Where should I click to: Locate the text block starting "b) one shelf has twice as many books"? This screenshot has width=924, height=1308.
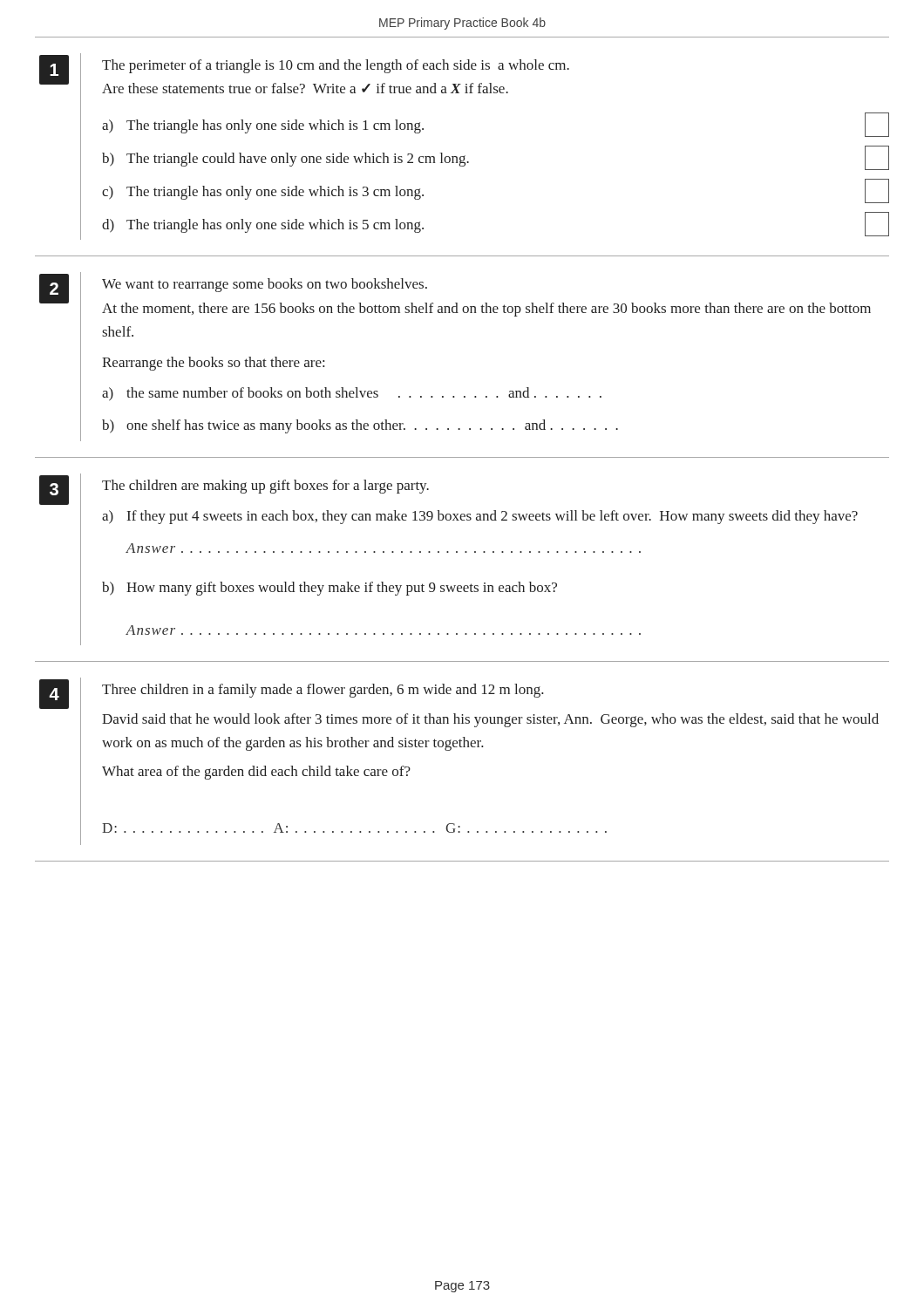[x=496, y=425]
